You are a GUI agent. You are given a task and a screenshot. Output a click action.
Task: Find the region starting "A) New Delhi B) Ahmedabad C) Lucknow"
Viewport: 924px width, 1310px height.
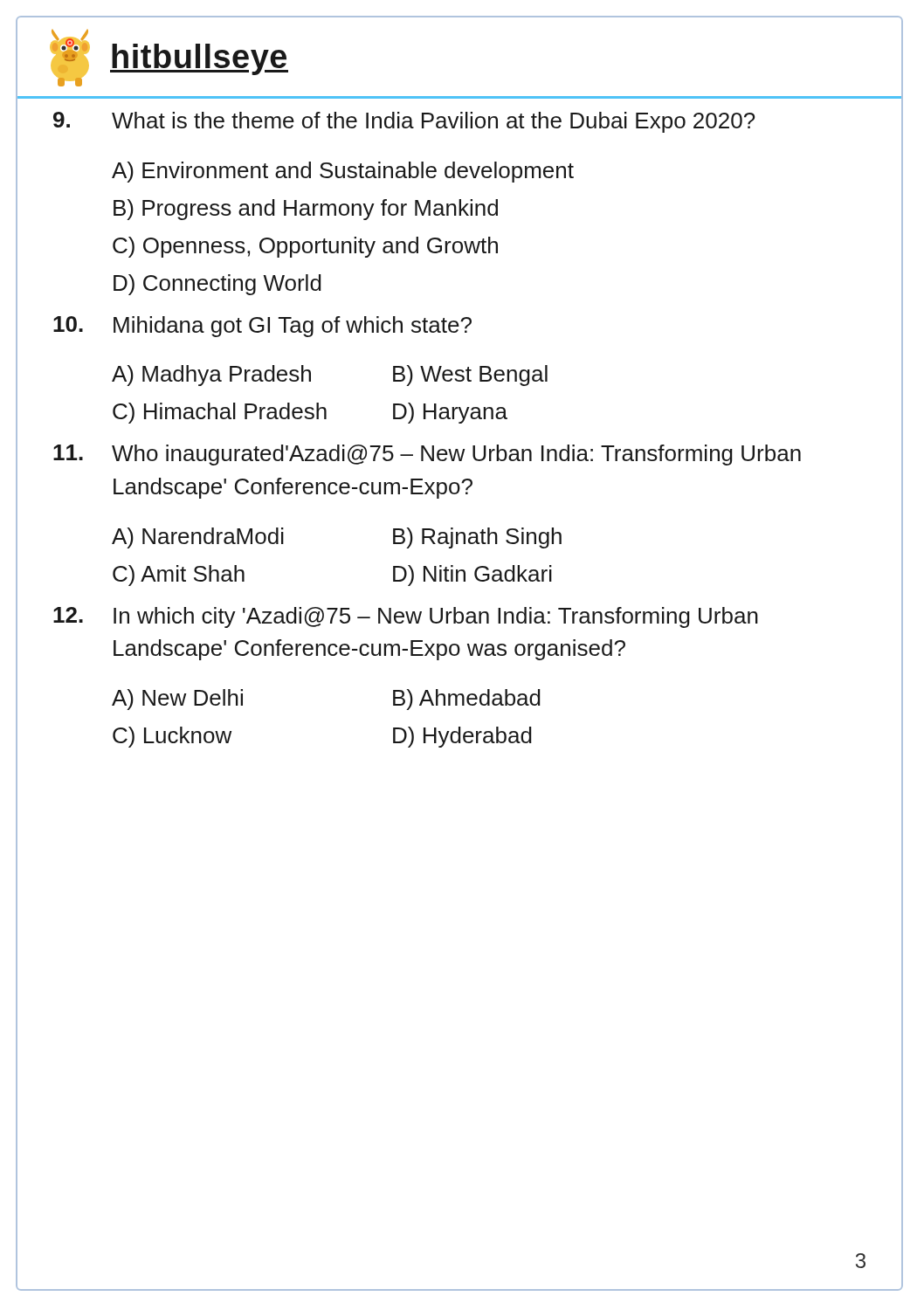click(489, 717)
